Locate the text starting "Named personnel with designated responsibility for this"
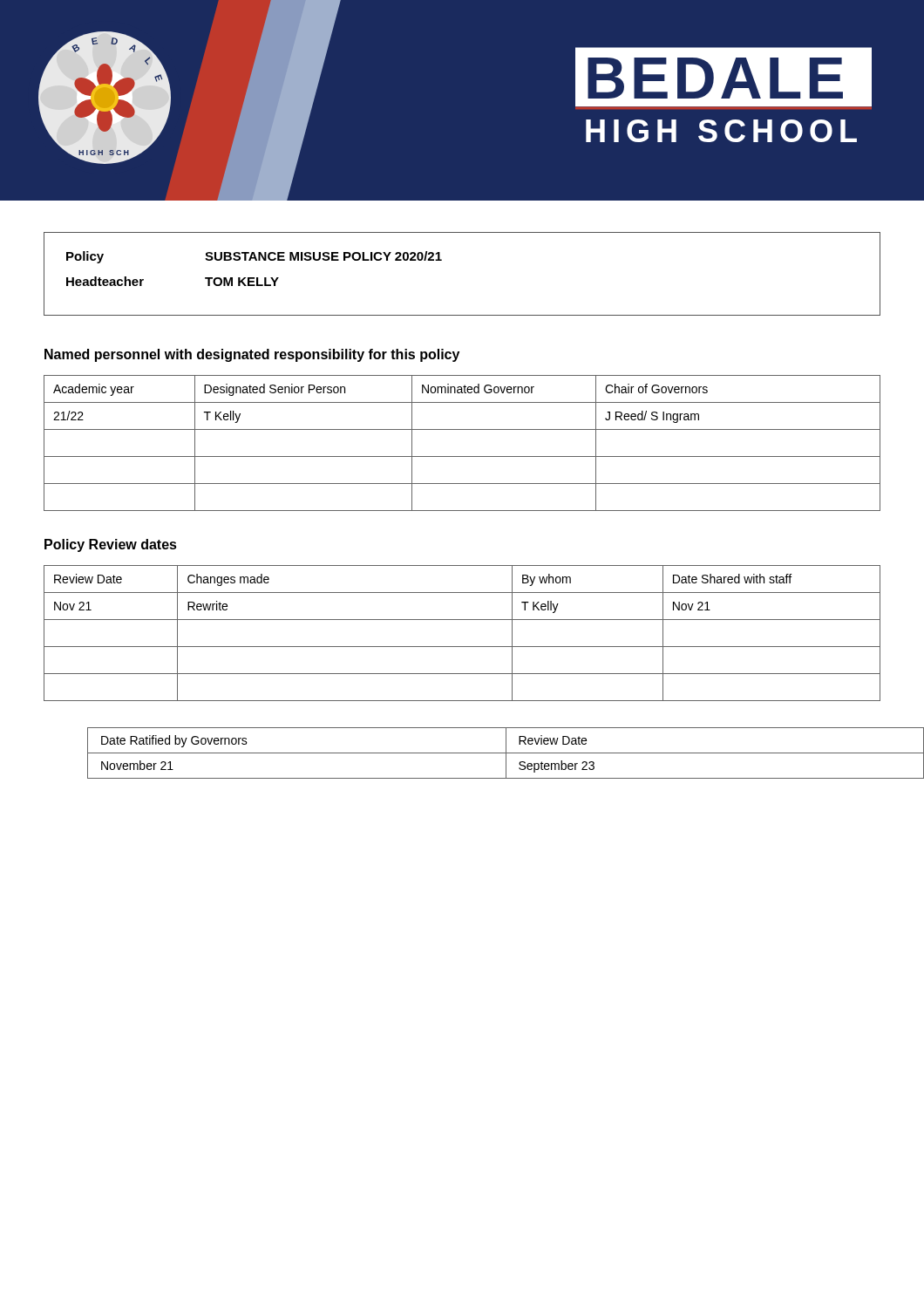924x1308 pixels. [x=252, y=354]
